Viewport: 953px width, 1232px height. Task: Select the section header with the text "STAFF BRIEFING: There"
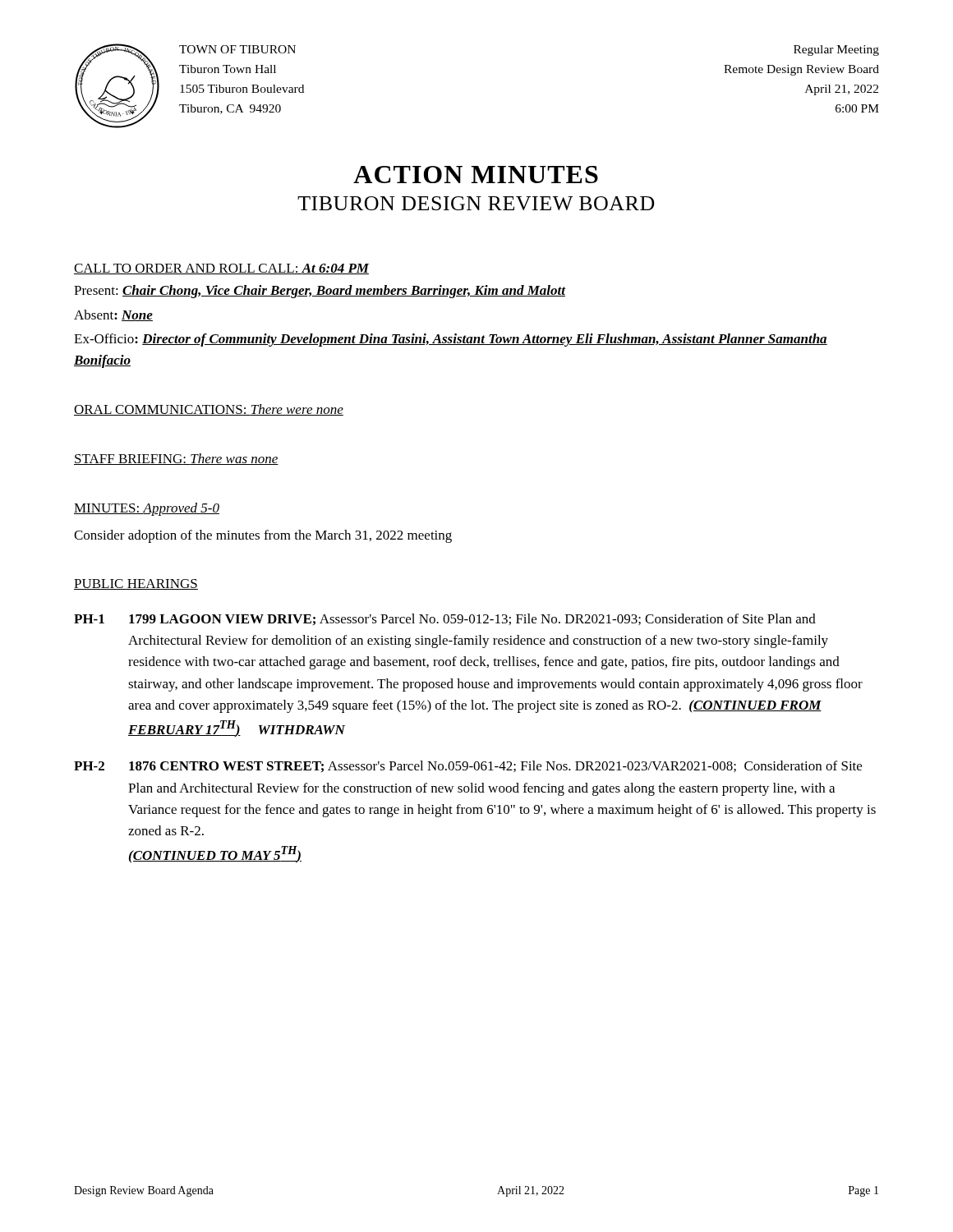(x=176, y=459)
